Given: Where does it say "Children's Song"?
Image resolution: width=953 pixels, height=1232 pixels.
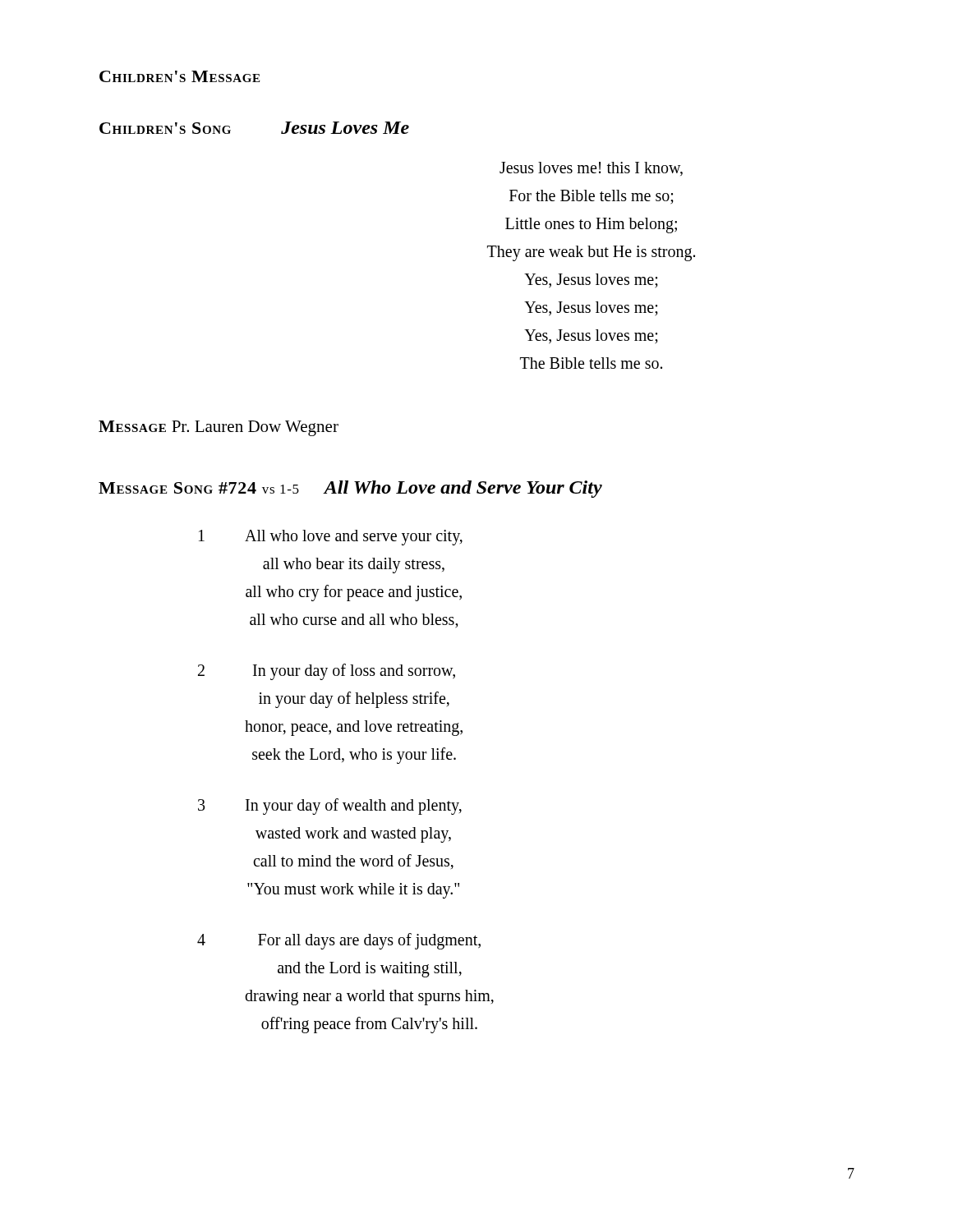Looking at the screenshot, I should tap(165, 128).
